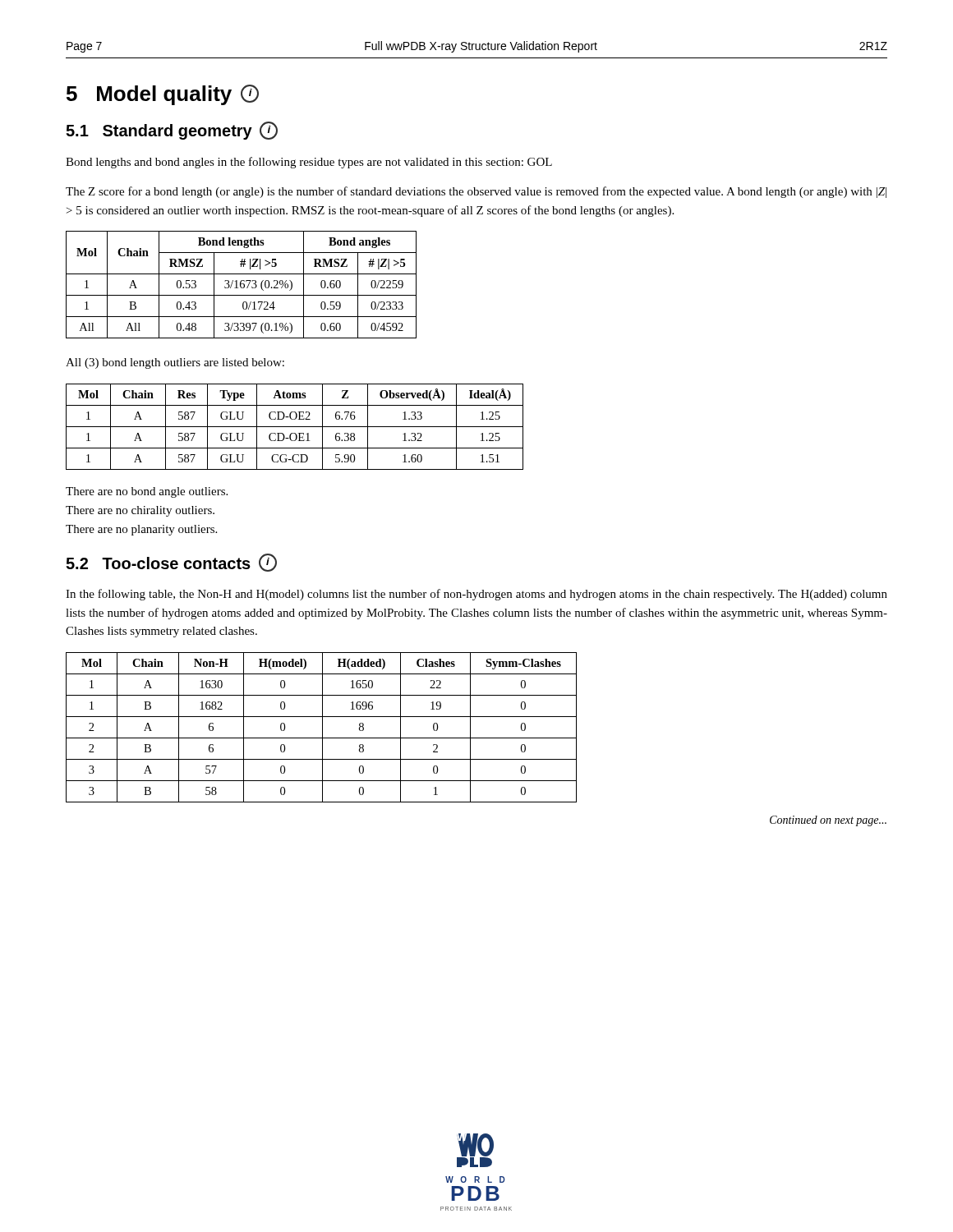Point to "5 Model quality i"
Viewport: 953px width, 1232px height.
[163, 95]
